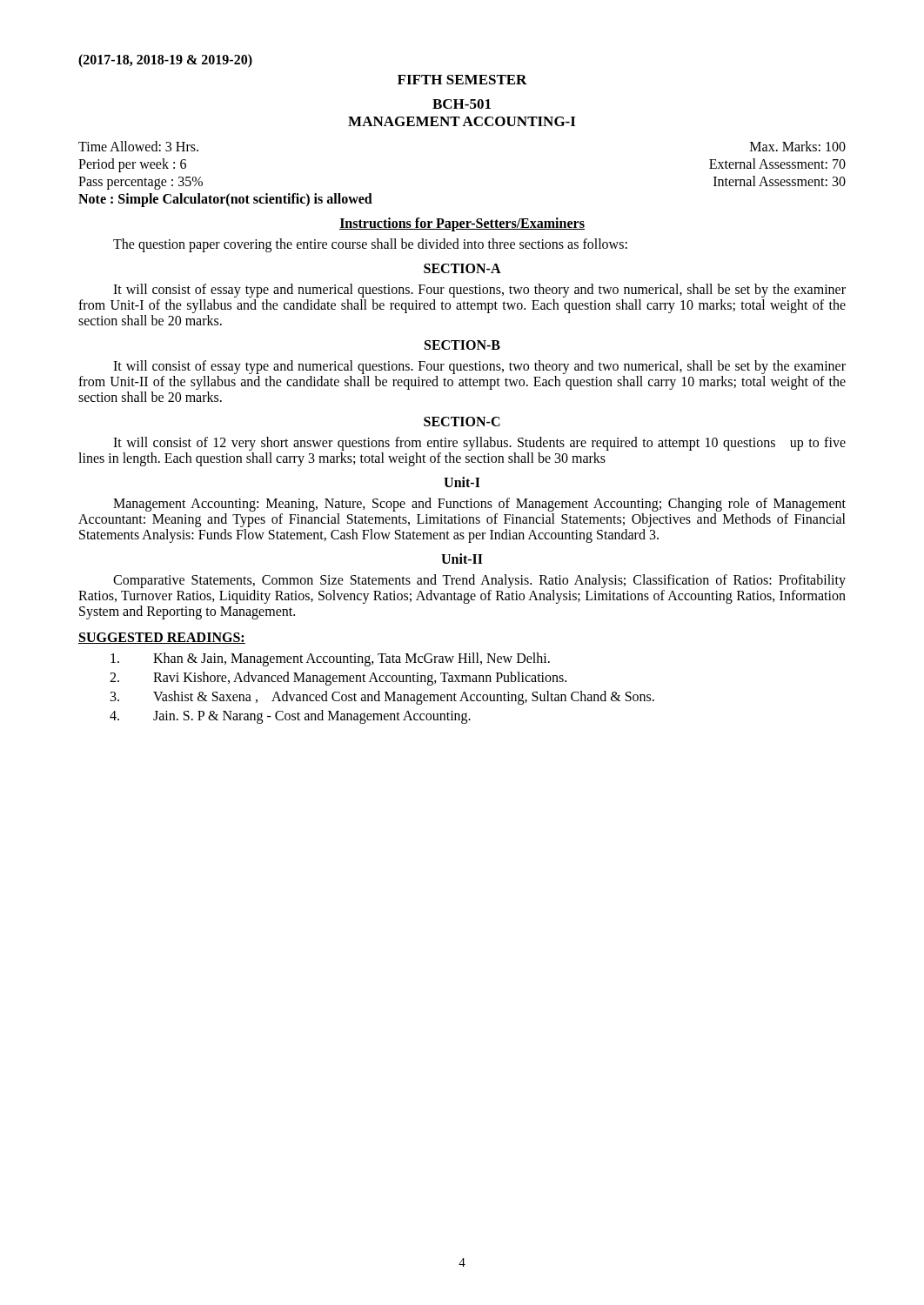
Task: Locate the list item that says "Khan & Jain, Management Accounting,"
Action: click(462, 659)
